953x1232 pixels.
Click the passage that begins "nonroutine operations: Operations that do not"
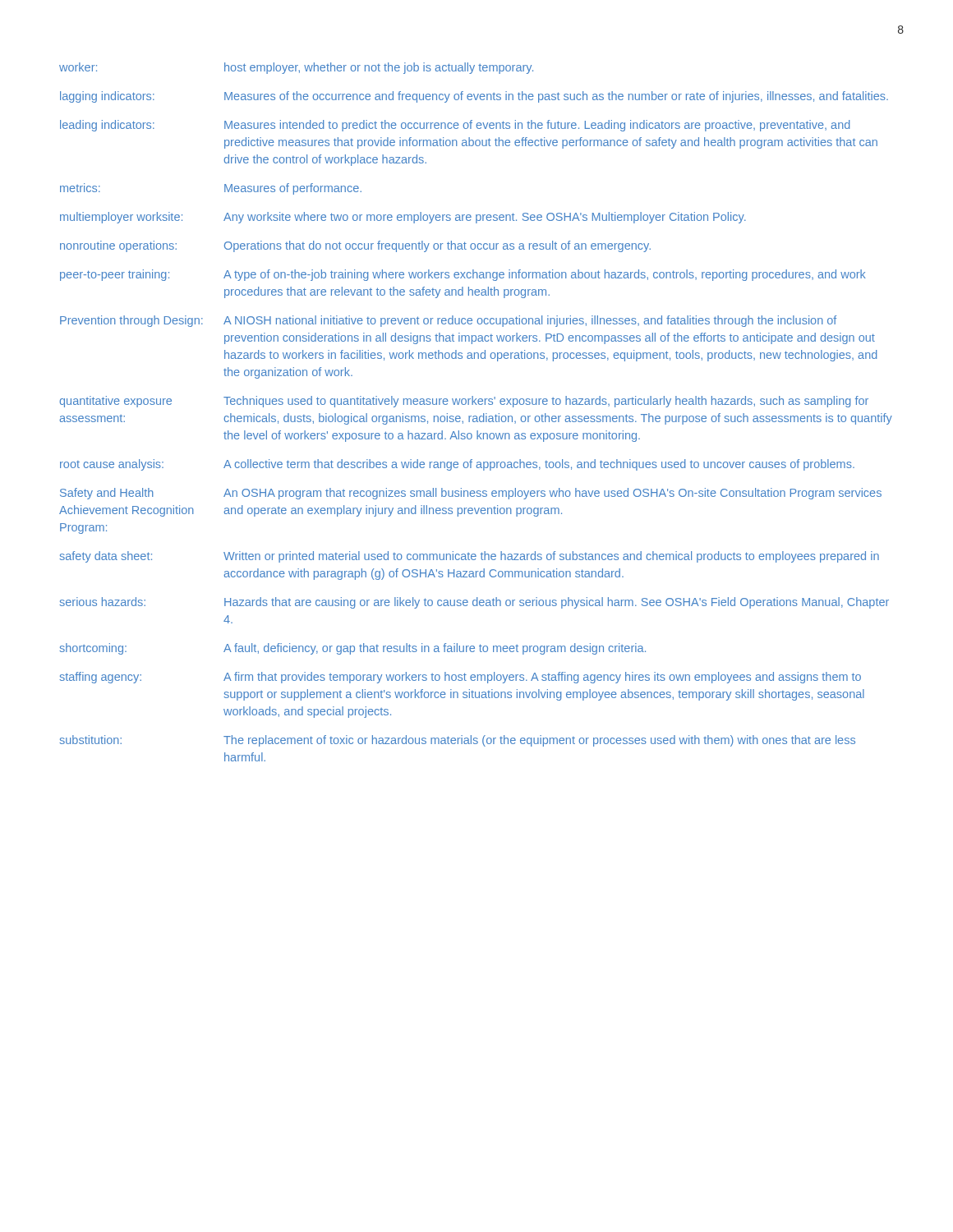[x=476, y=246]
